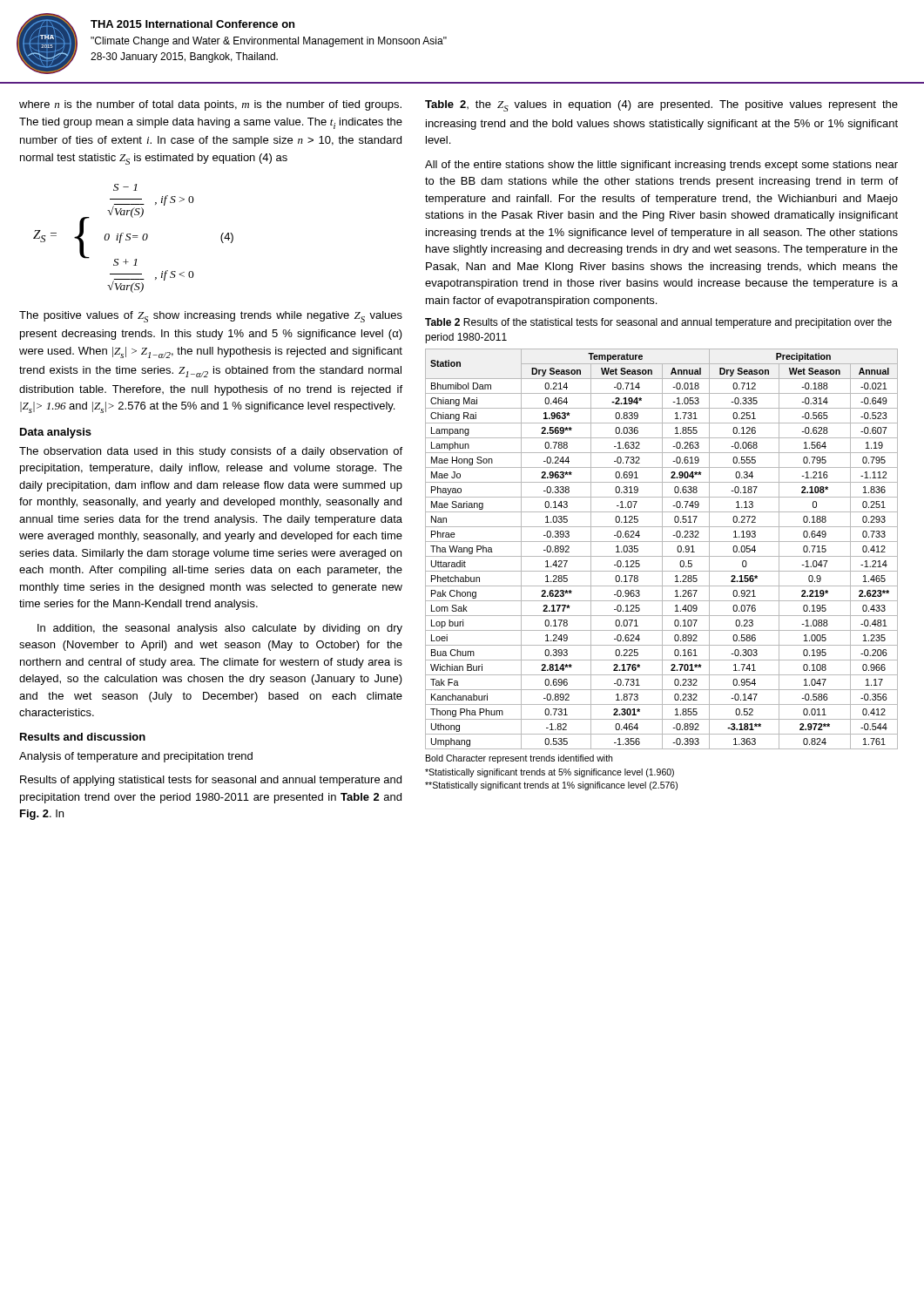Click on the text block that says "The positive values of ZS show increasing"
This screenshot has height=1307, width=924.
point(211,361)
